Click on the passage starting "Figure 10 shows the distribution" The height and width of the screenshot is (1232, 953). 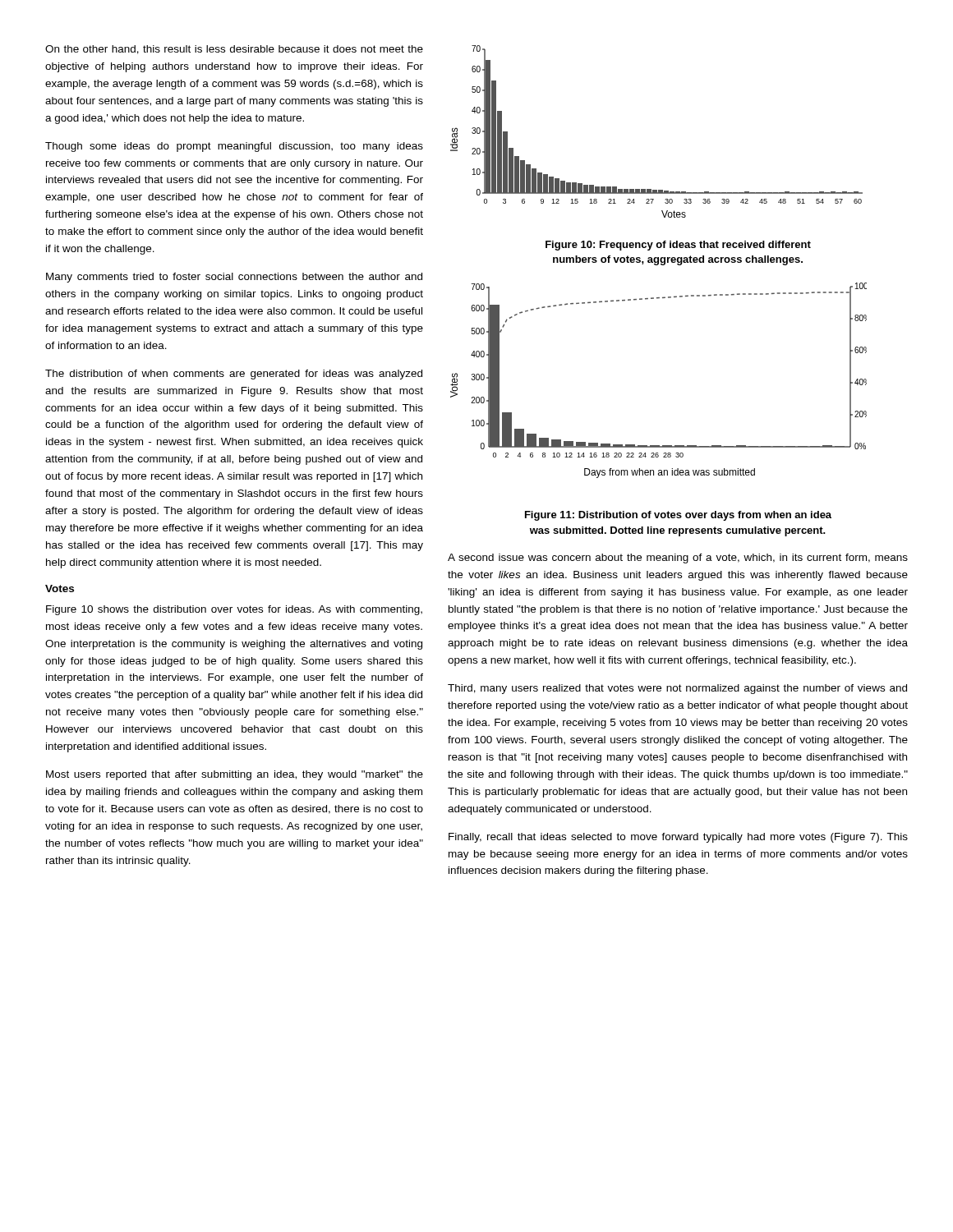tap(234, 678)
